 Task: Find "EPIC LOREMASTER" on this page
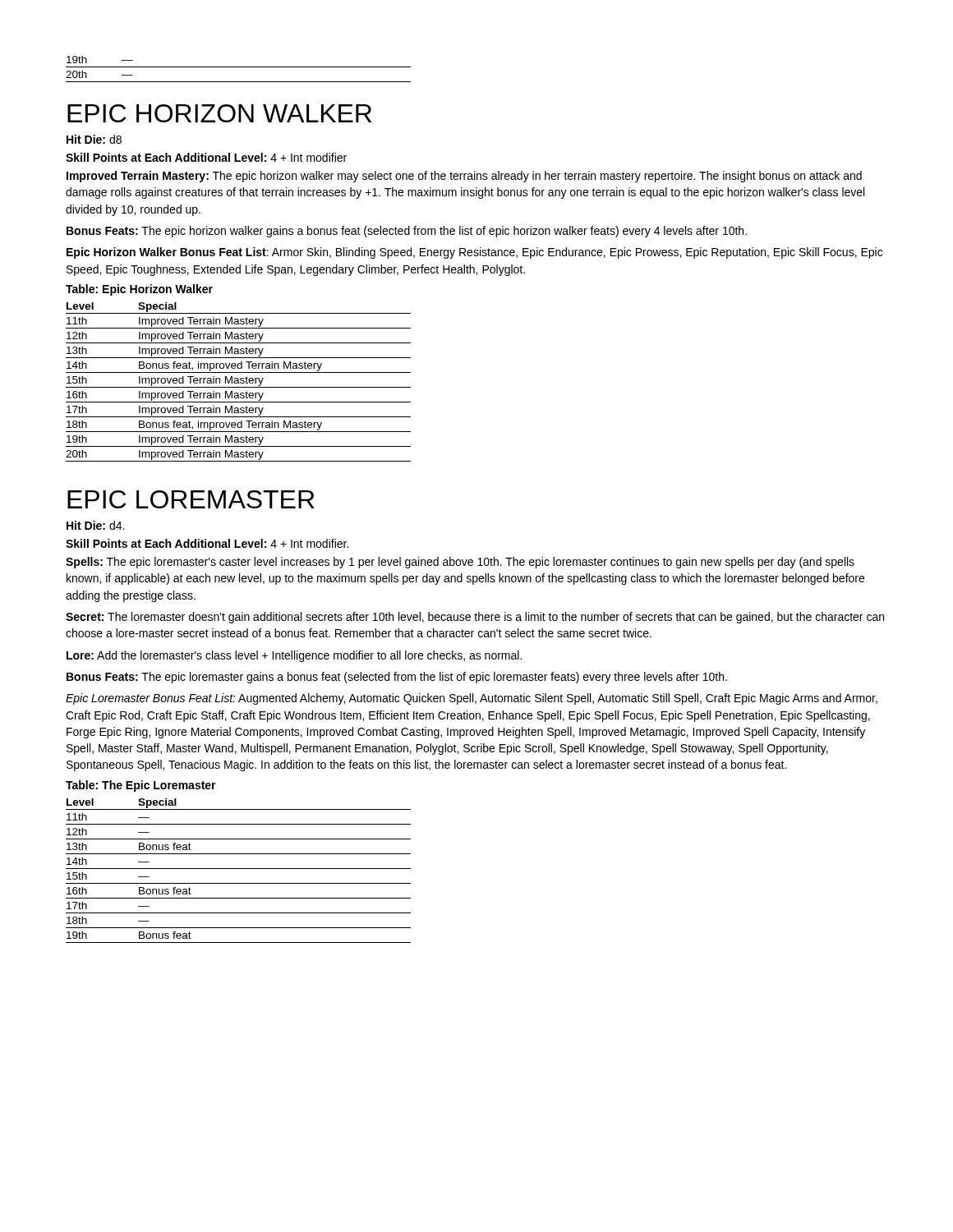click(191, 499)
